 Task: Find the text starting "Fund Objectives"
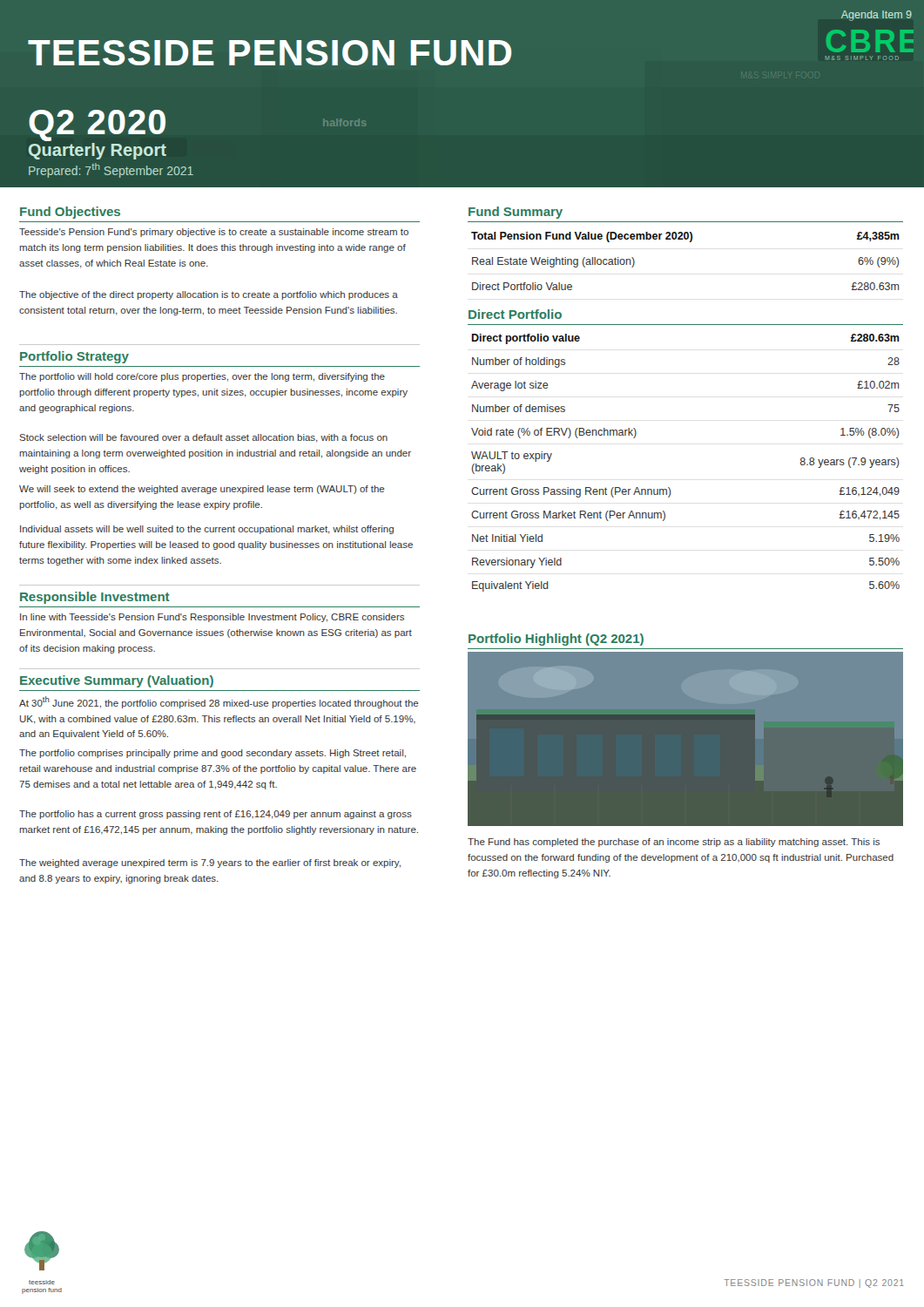(70, 211)
